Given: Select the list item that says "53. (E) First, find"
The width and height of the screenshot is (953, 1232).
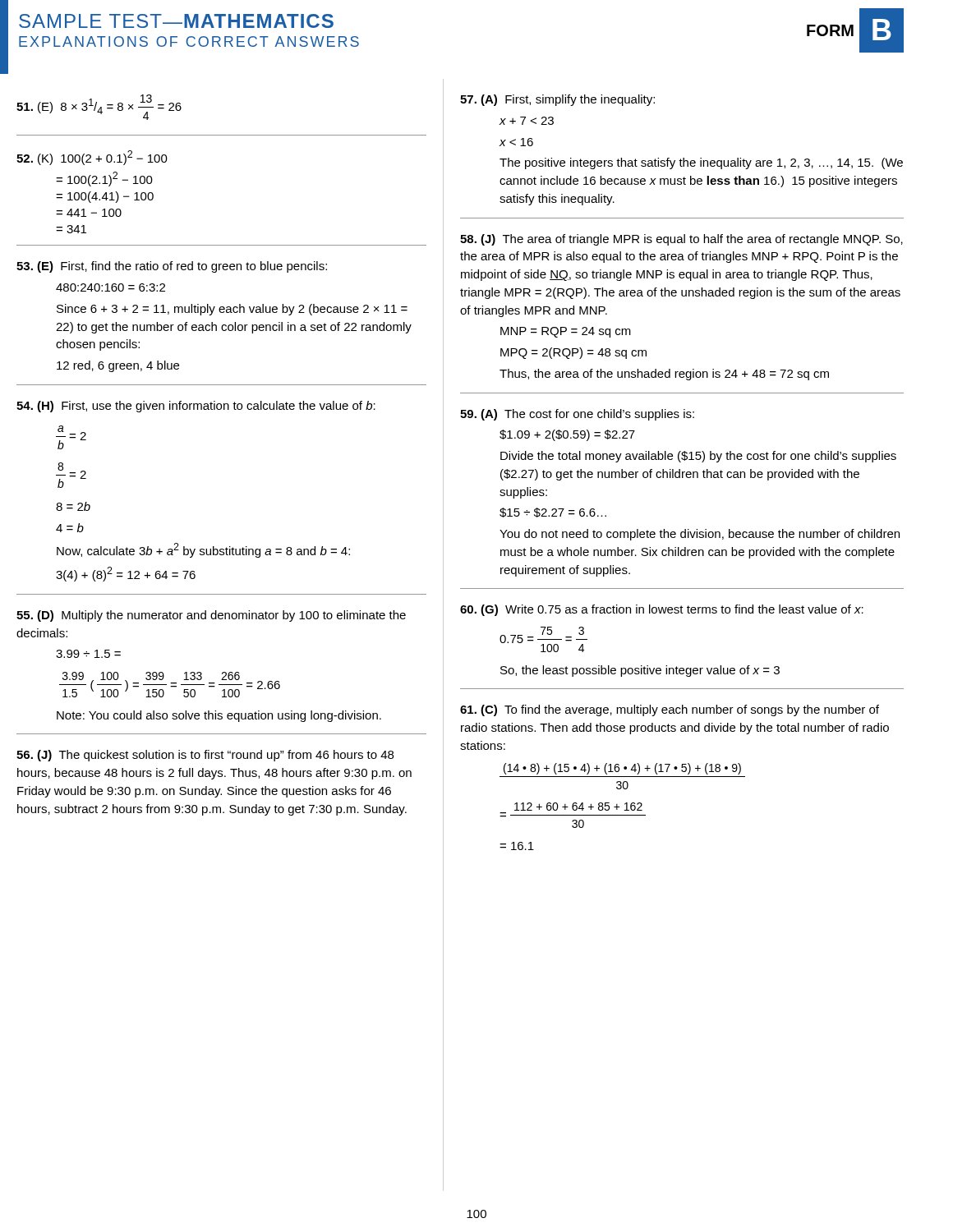Looking at the screenshot, I should pos(221,316).
